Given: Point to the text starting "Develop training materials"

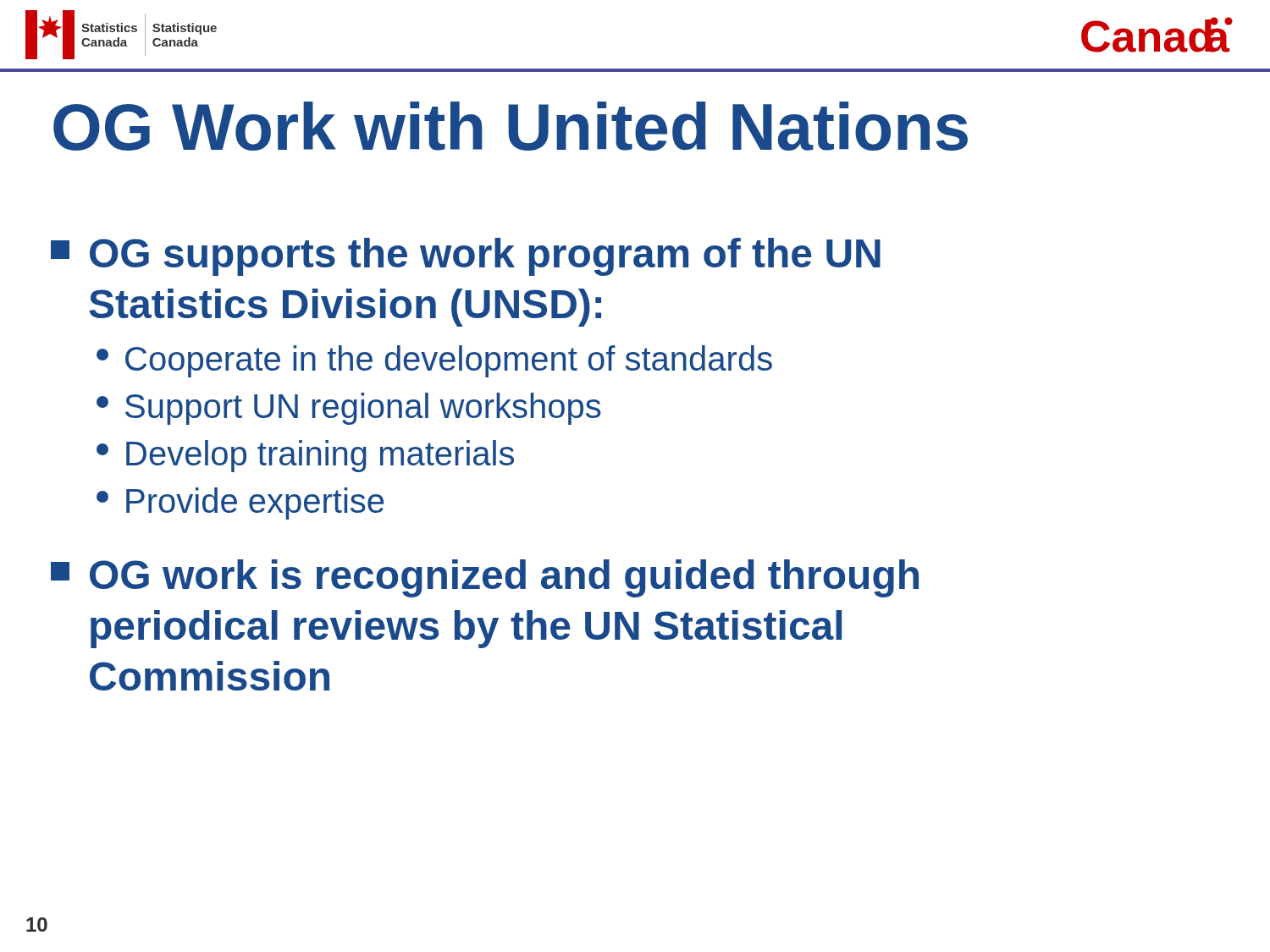Looking at the screenshot, I should (306, 454).
